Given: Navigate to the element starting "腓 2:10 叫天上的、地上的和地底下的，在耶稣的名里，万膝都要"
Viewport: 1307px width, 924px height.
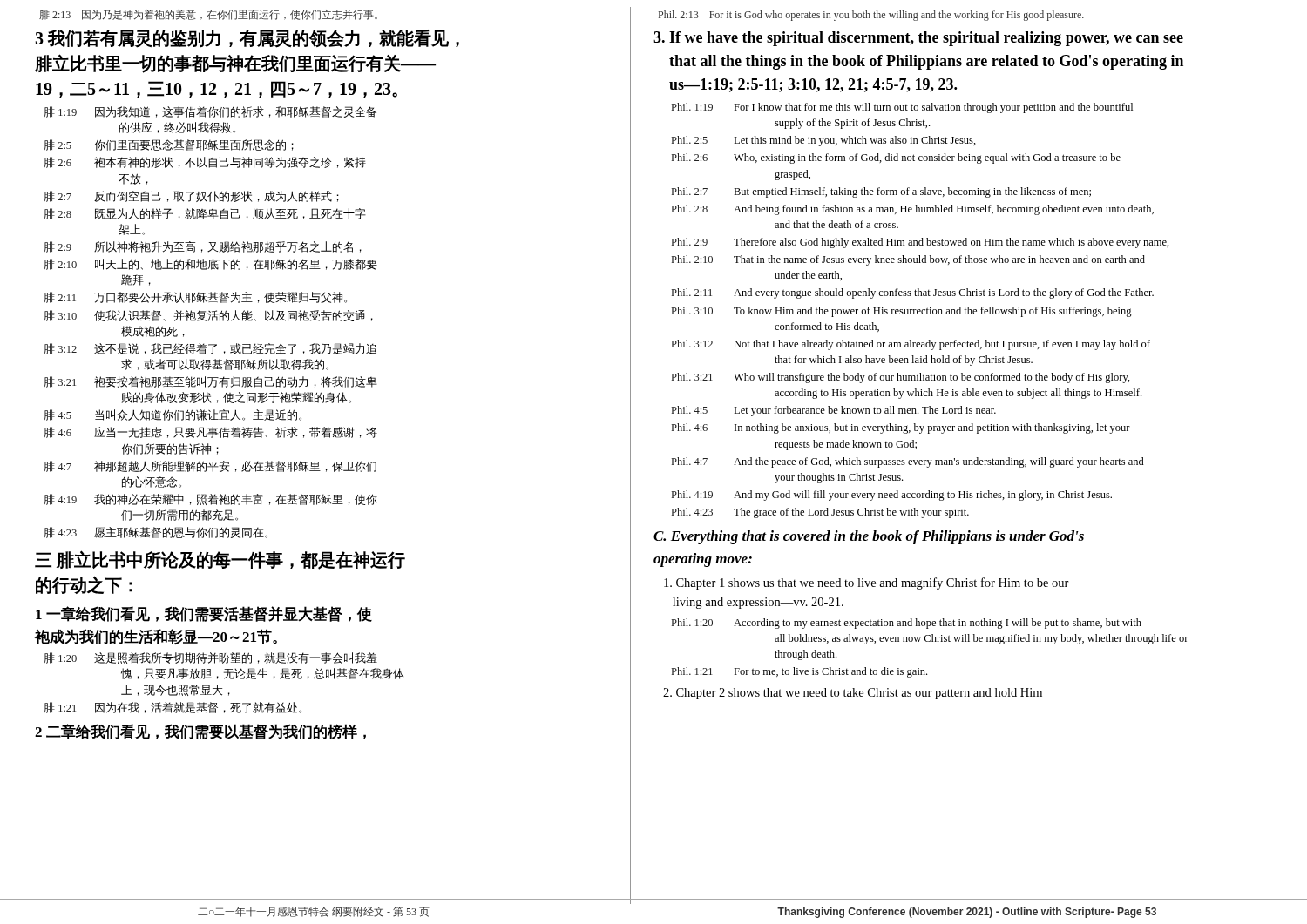Looking at the screenshot, I should pos(327,273).
